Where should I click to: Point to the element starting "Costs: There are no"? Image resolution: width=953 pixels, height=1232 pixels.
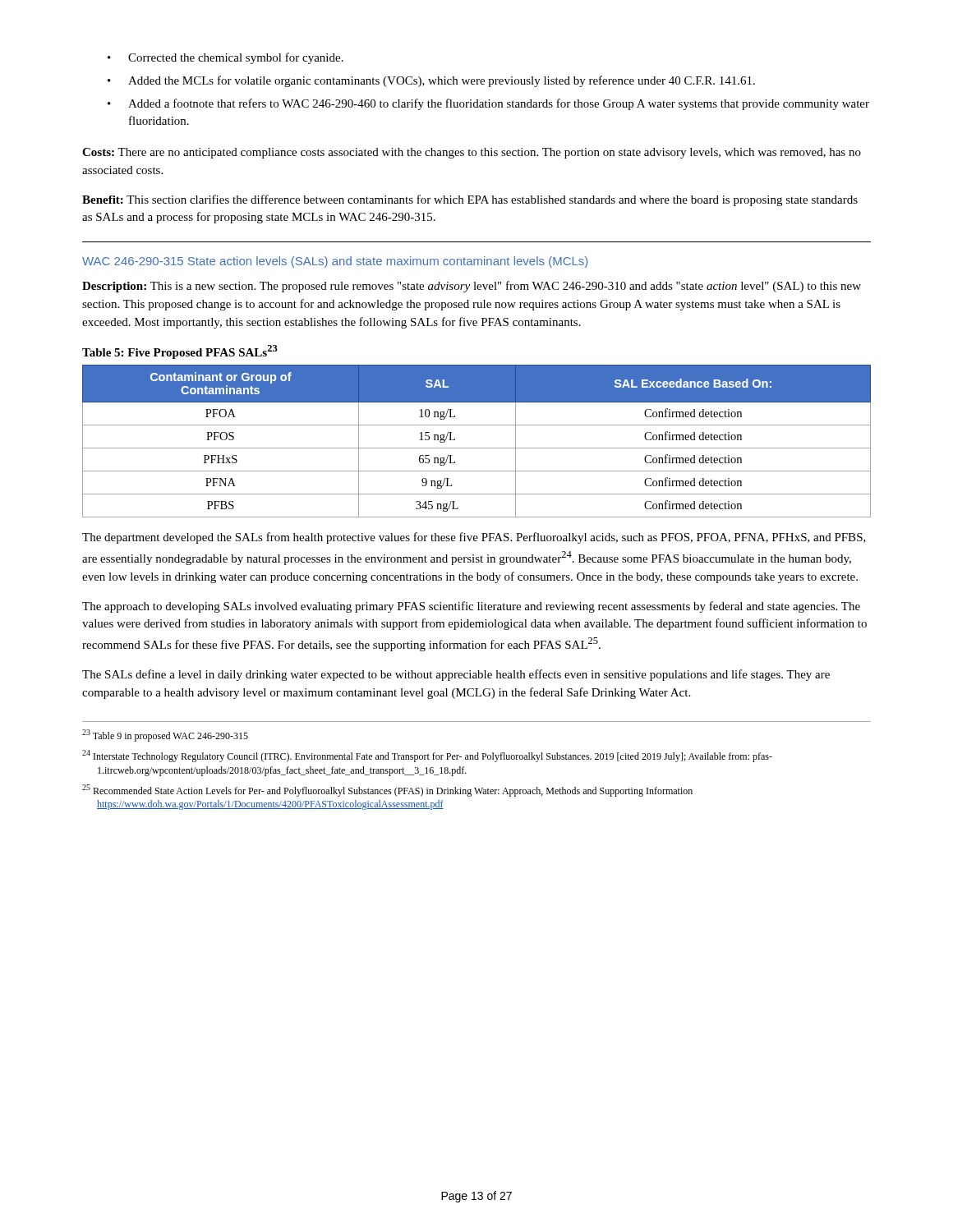click(x=472, y=161)
